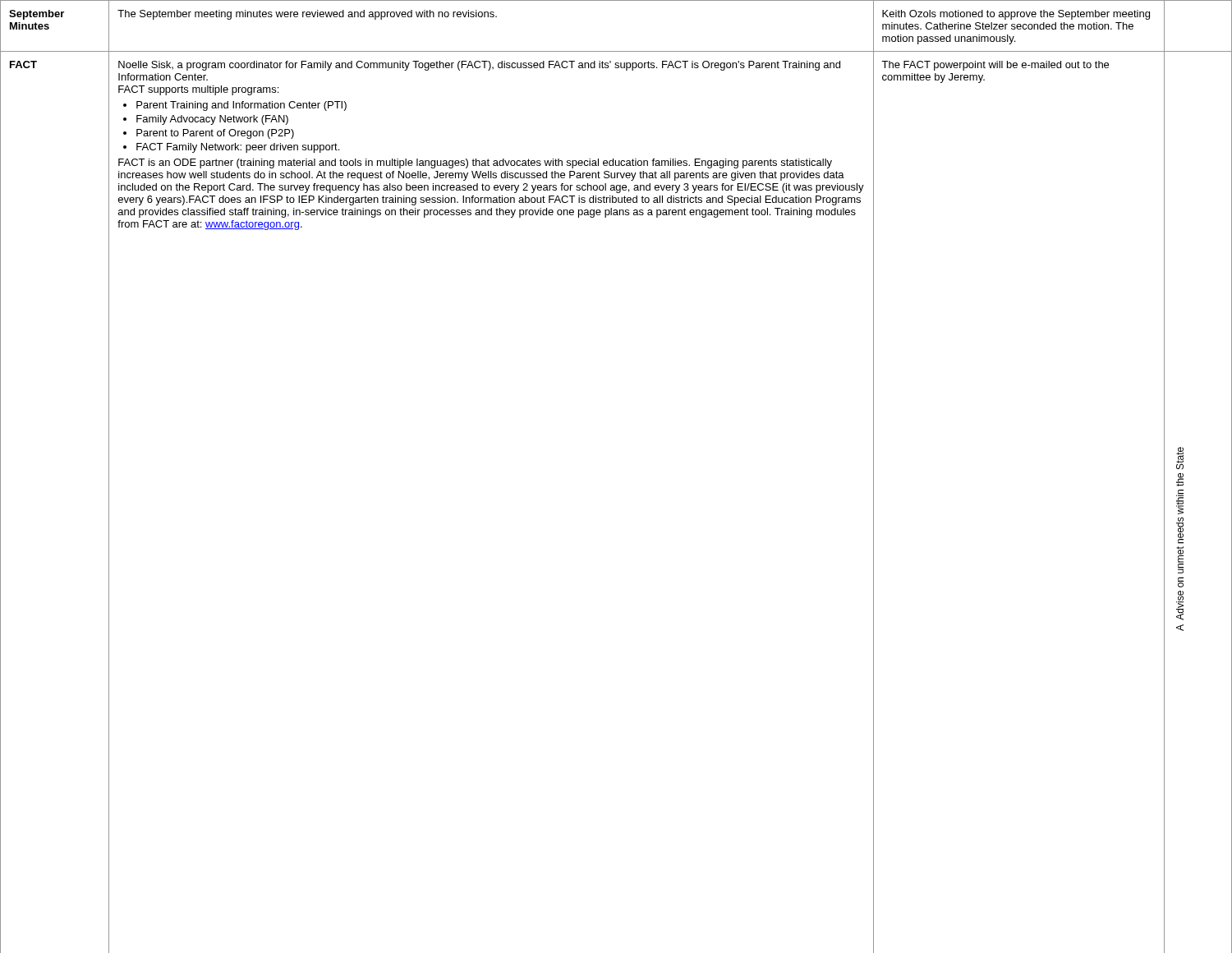This screenshot has height=953, width=1232.
Task: Locate the table
Action: pos(616,476)
